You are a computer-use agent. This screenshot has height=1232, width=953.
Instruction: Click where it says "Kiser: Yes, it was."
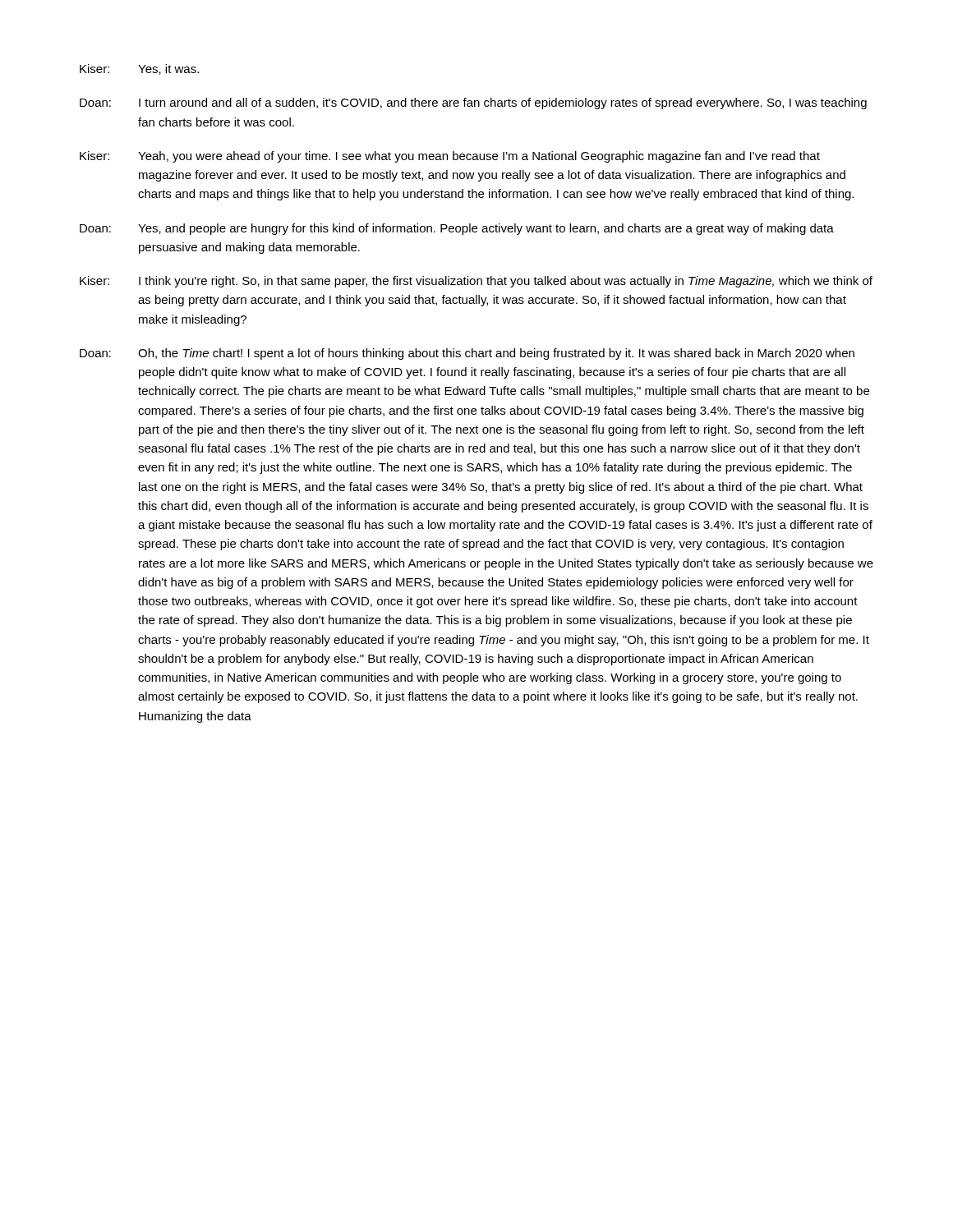[x=139, y=69]
